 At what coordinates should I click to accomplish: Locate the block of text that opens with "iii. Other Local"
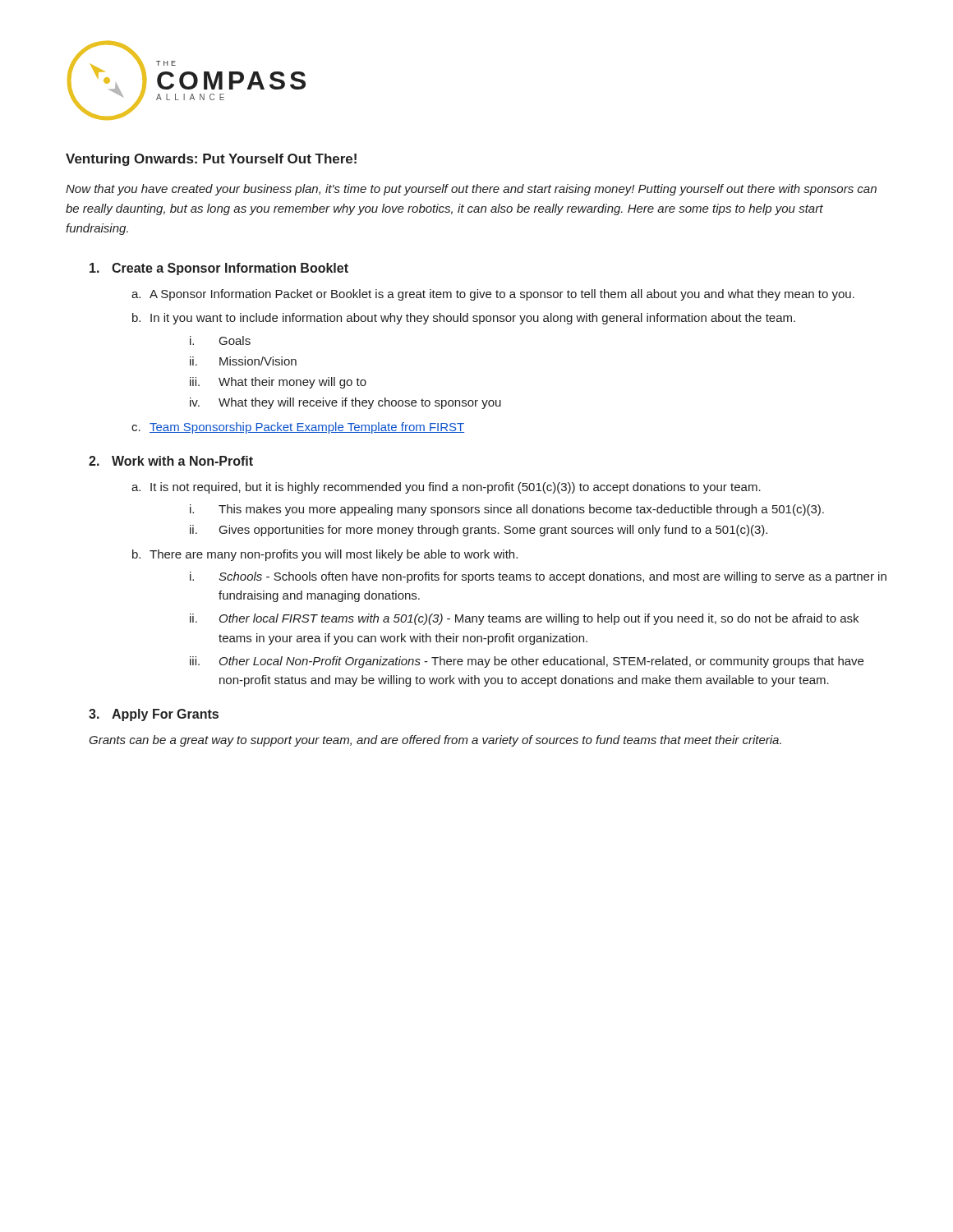538,670
